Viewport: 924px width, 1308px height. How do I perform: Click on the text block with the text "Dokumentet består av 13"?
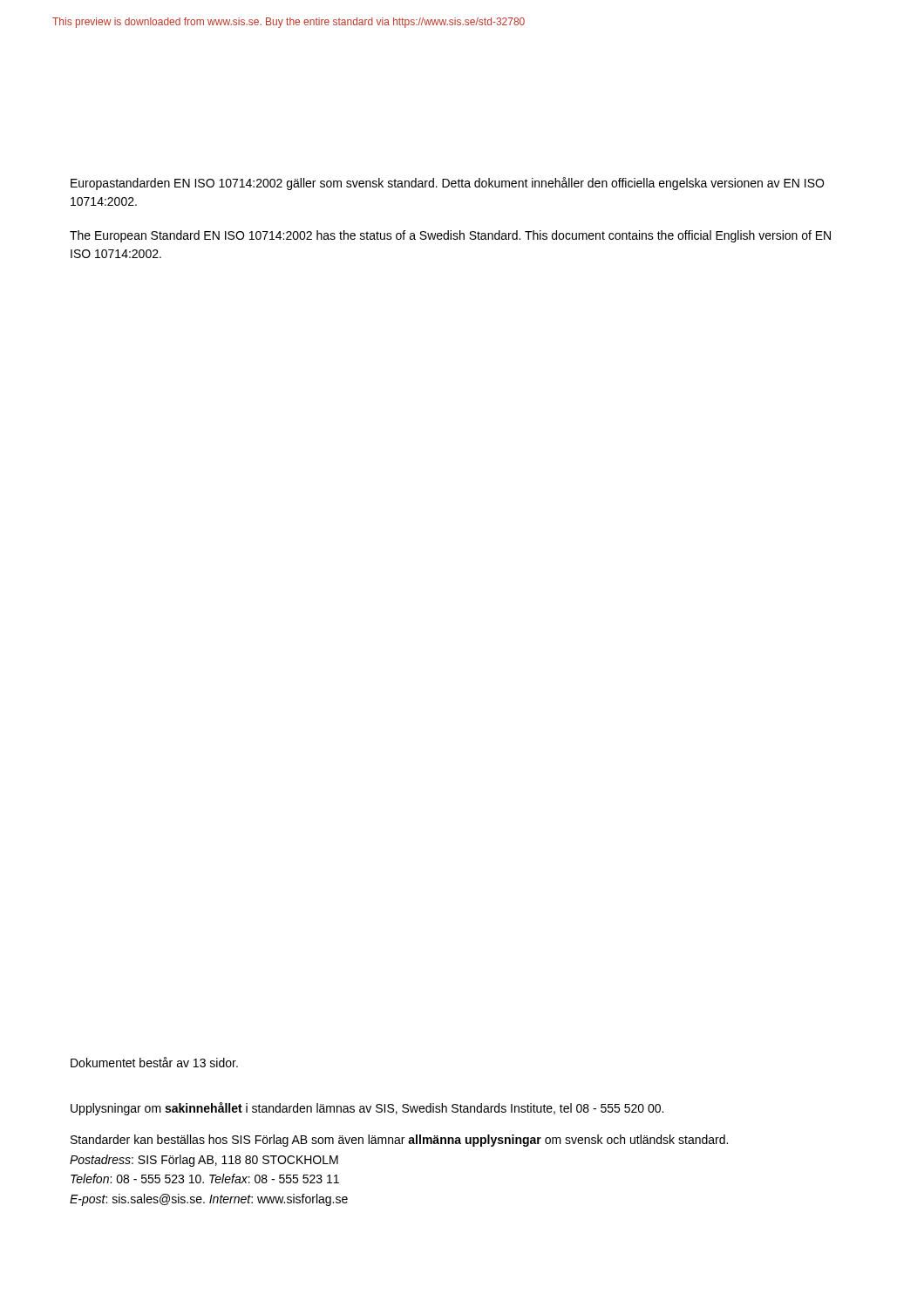pyautogui.click(x=154, y=1063)
